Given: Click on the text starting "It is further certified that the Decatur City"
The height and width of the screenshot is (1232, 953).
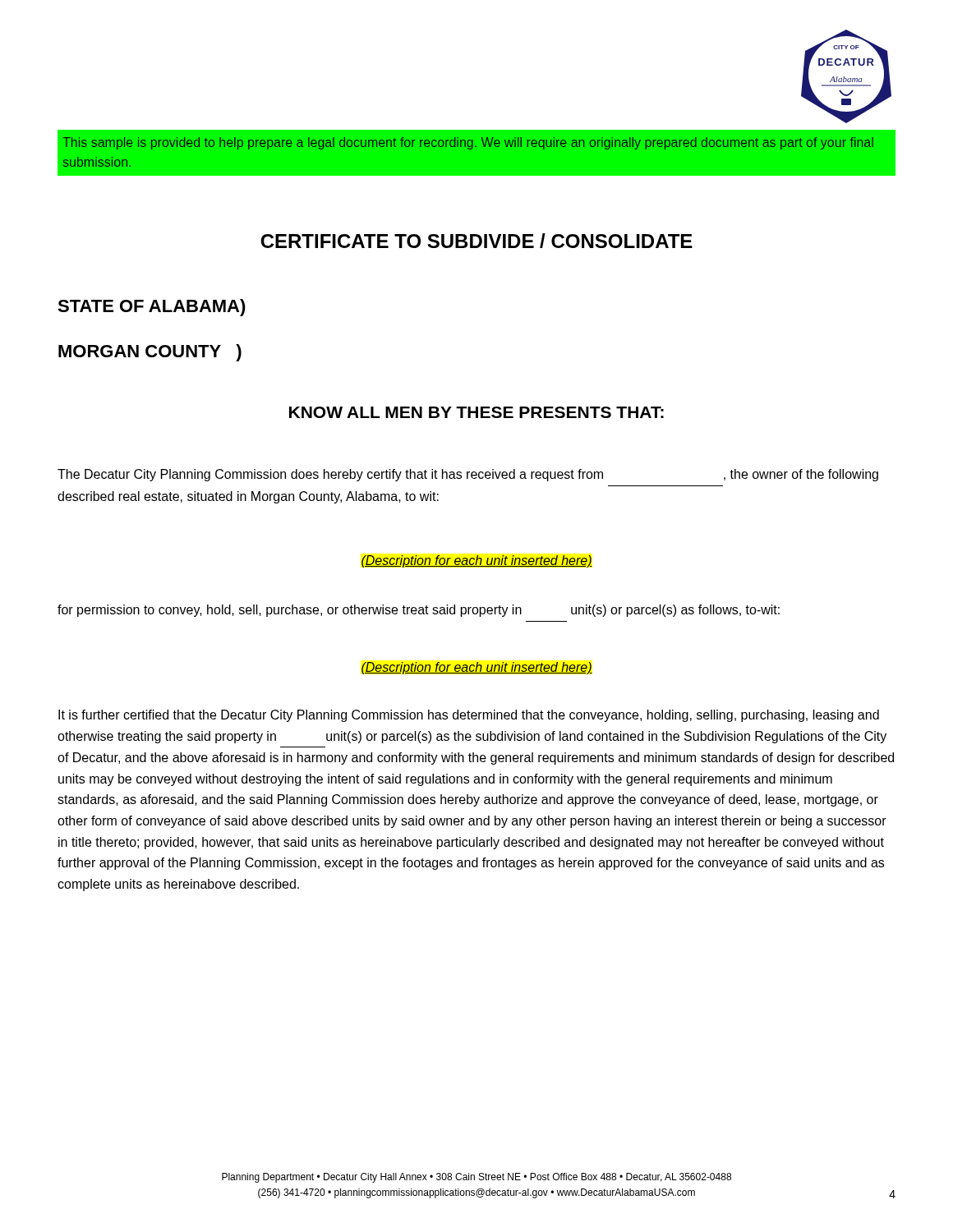Looking at the screenshot, I should click(x=476, y=800).
